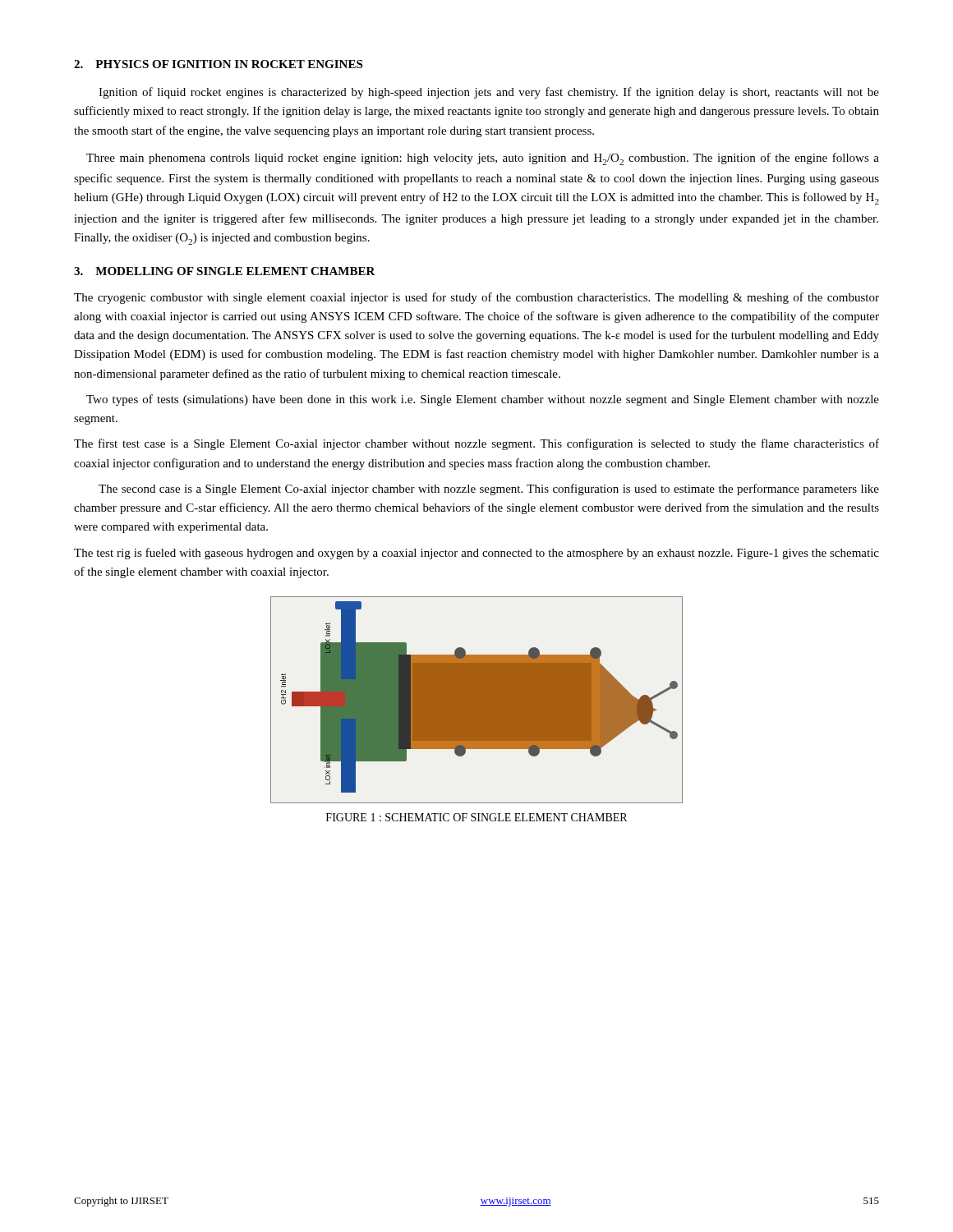Navigate to the passage starting "The second case is a"

pos(476,508)
